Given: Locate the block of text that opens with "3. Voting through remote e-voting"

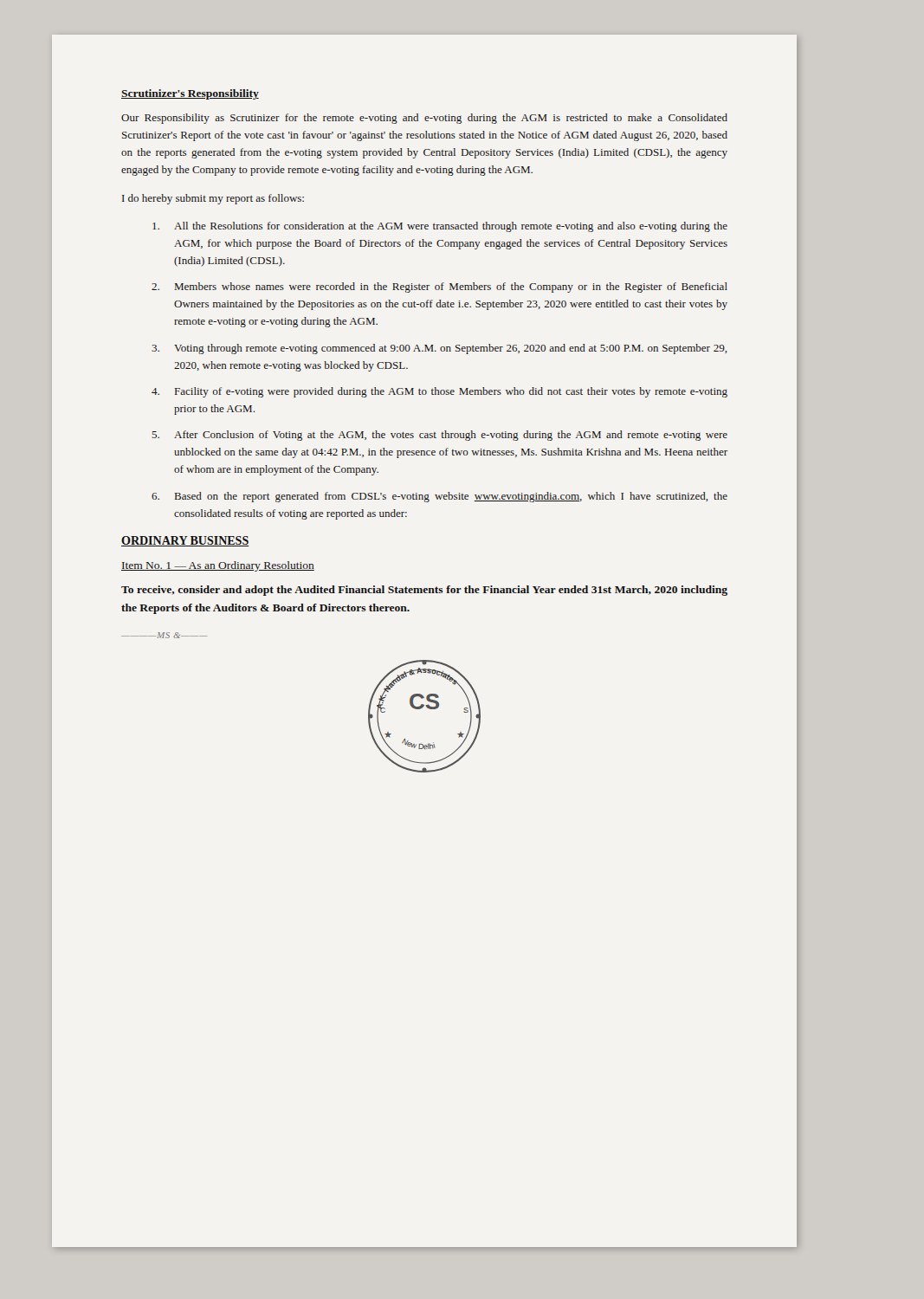Looking at the screenshot, I should pyautogui.click(x=440, y=357).
